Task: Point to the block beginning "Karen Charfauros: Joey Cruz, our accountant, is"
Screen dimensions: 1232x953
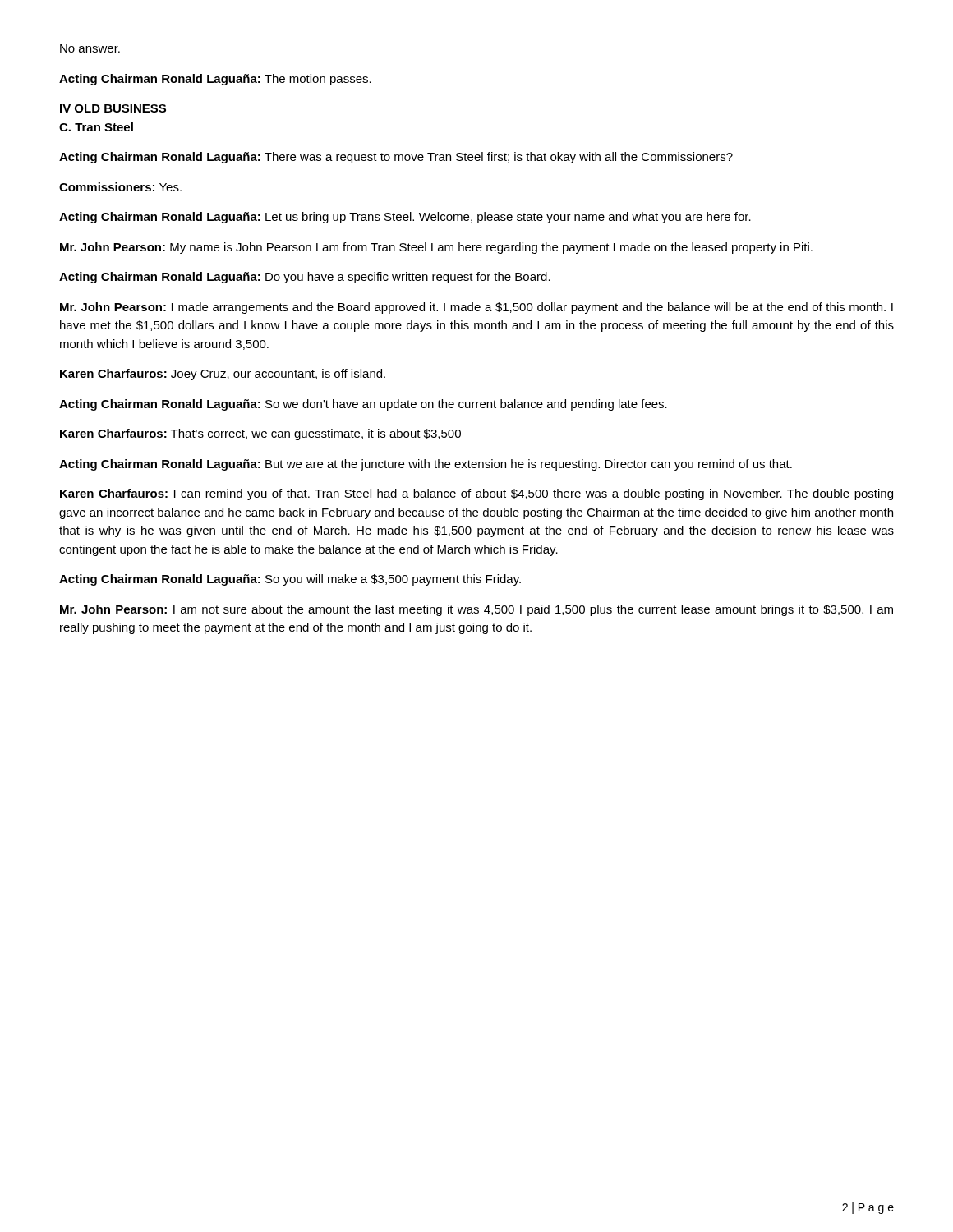Action: (223, 373)
